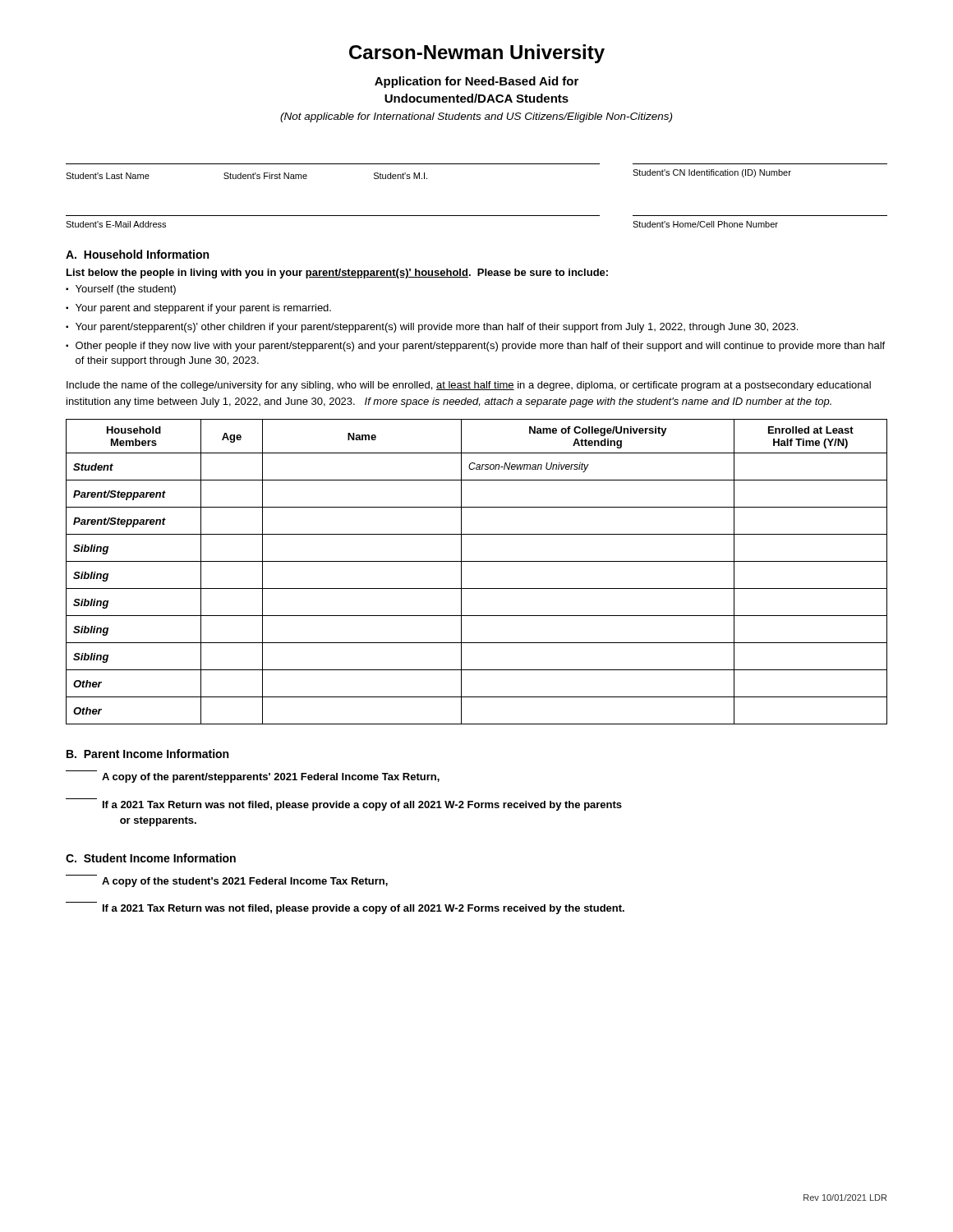Locate the block starting "Yourself (the student)"
Image resolution: width=953 pixels, height=1232 pixels.
pyautogui.click(x=126, y=289)
